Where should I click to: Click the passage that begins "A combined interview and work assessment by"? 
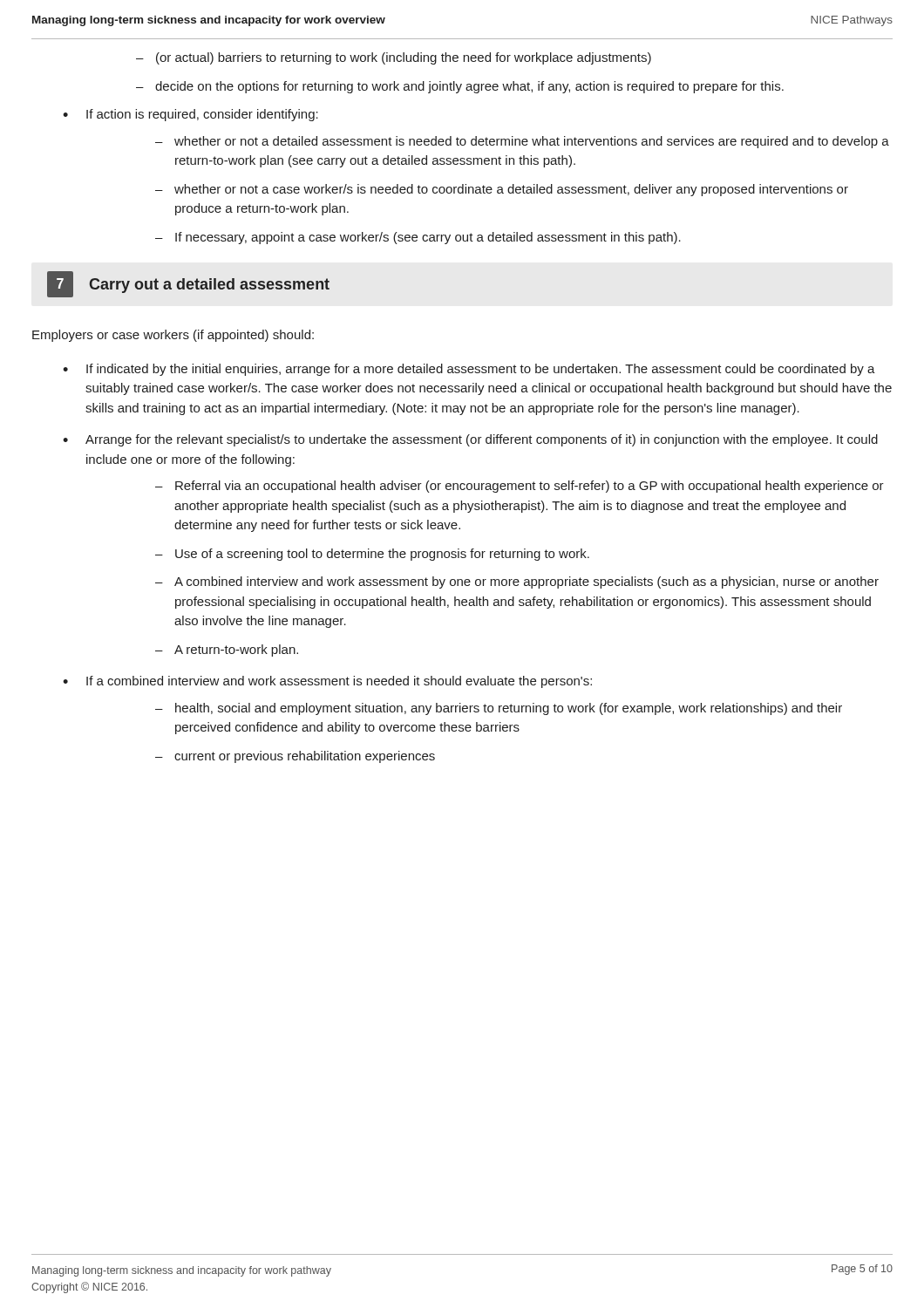pos(526,601)
